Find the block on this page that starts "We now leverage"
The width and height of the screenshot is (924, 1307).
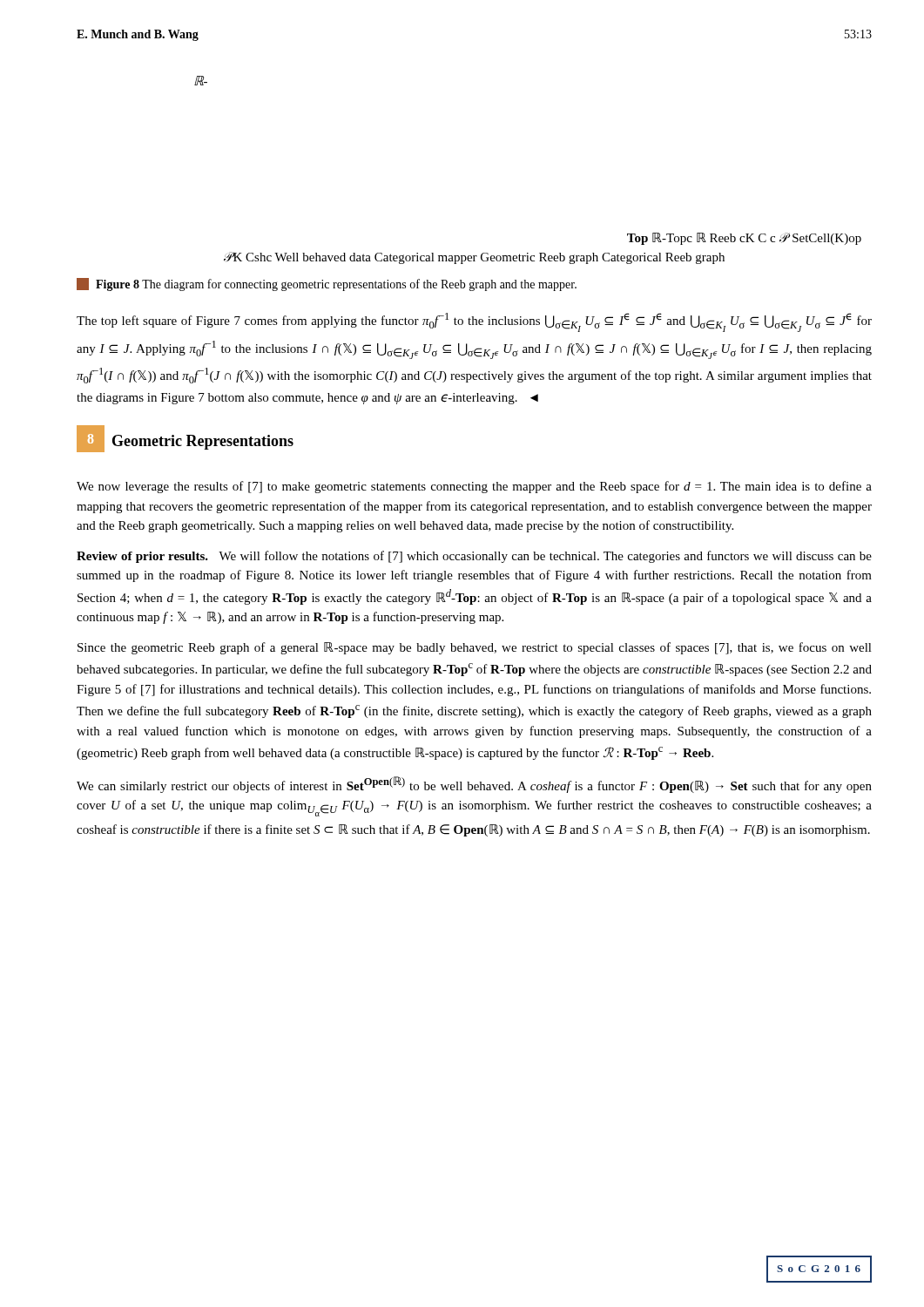(x=474, y=506)
